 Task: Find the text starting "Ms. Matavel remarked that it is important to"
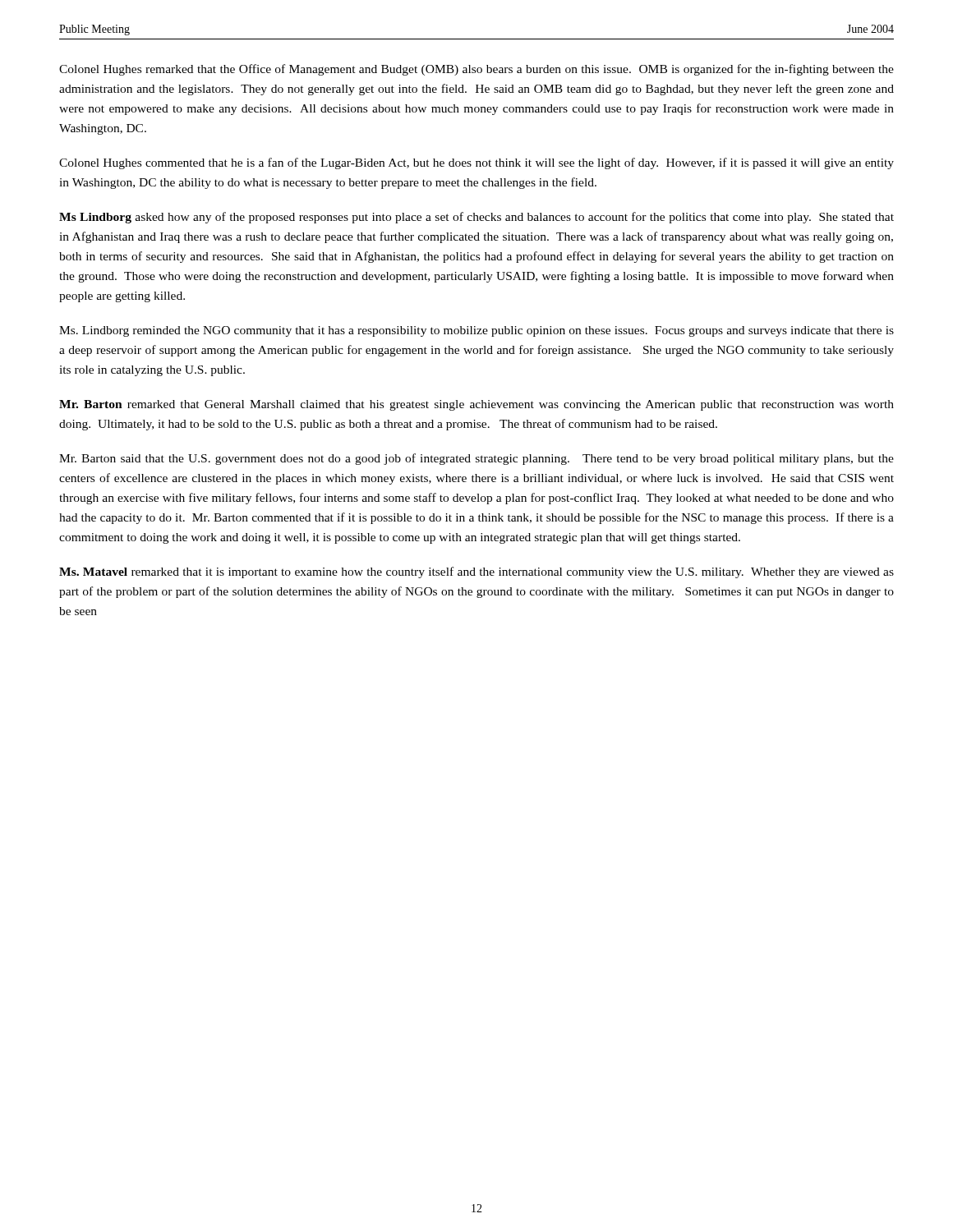(476, 591)
